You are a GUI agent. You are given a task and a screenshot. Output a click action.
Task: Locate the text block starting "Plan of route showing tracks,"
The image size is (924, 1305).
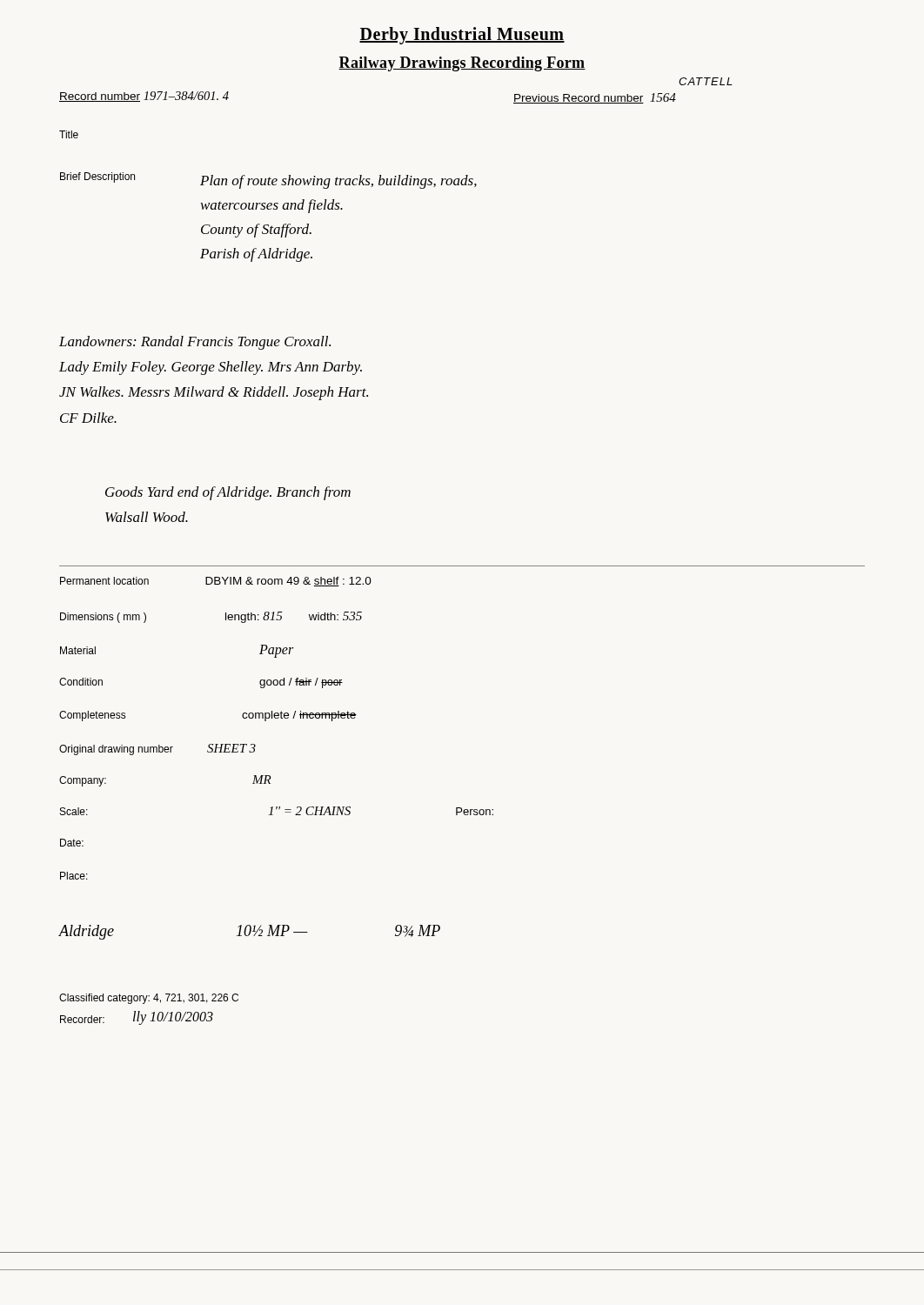tap(339, 217)
